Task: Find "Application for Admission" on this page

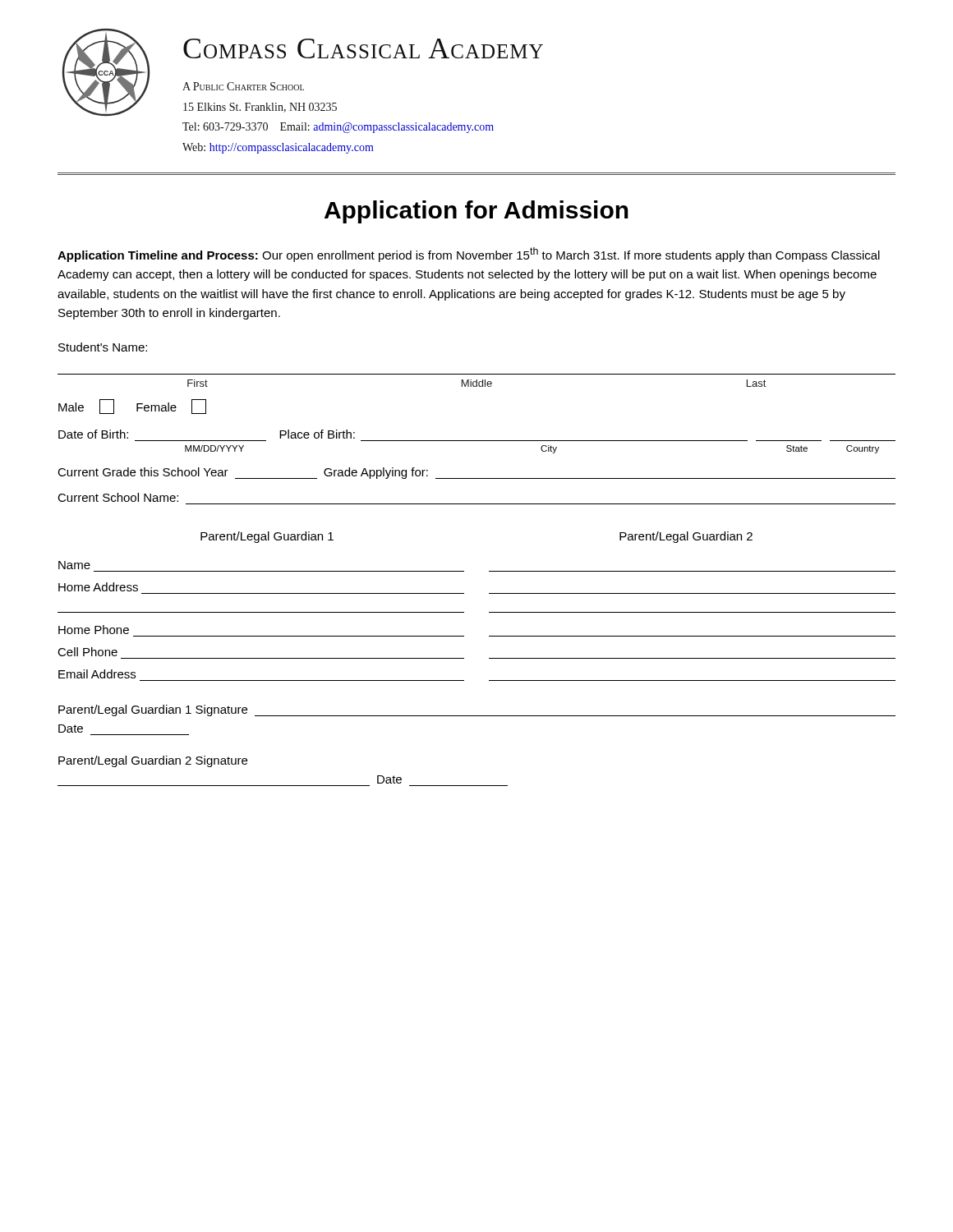Action: tap(476, 210)
